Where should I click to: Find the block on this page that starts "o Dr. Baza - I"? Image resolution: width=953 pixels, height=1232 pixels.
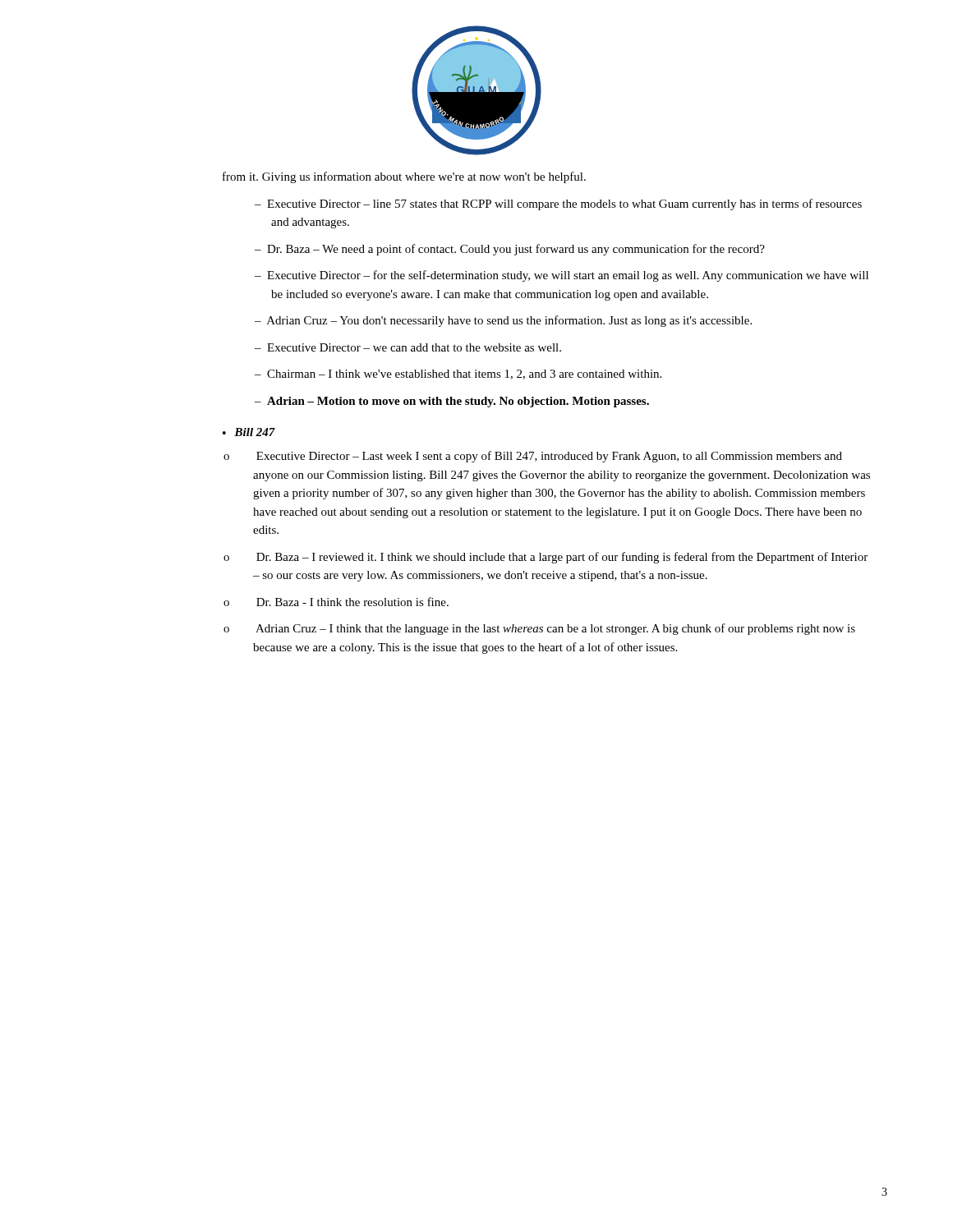point(344,602)
